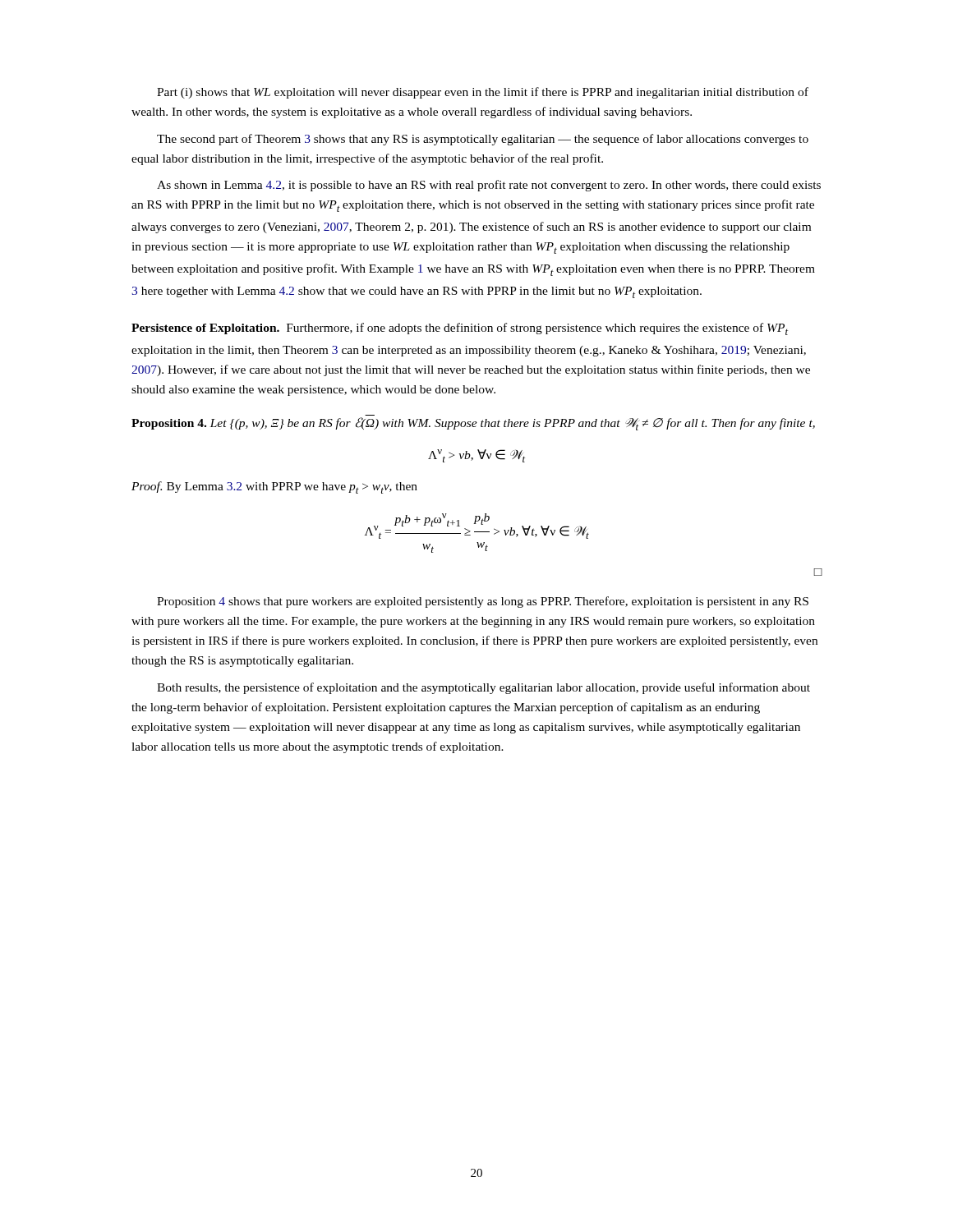
Task: Click on the text block starting "Proposition 4 shows that pure workers"
Action: coord(476,631)
